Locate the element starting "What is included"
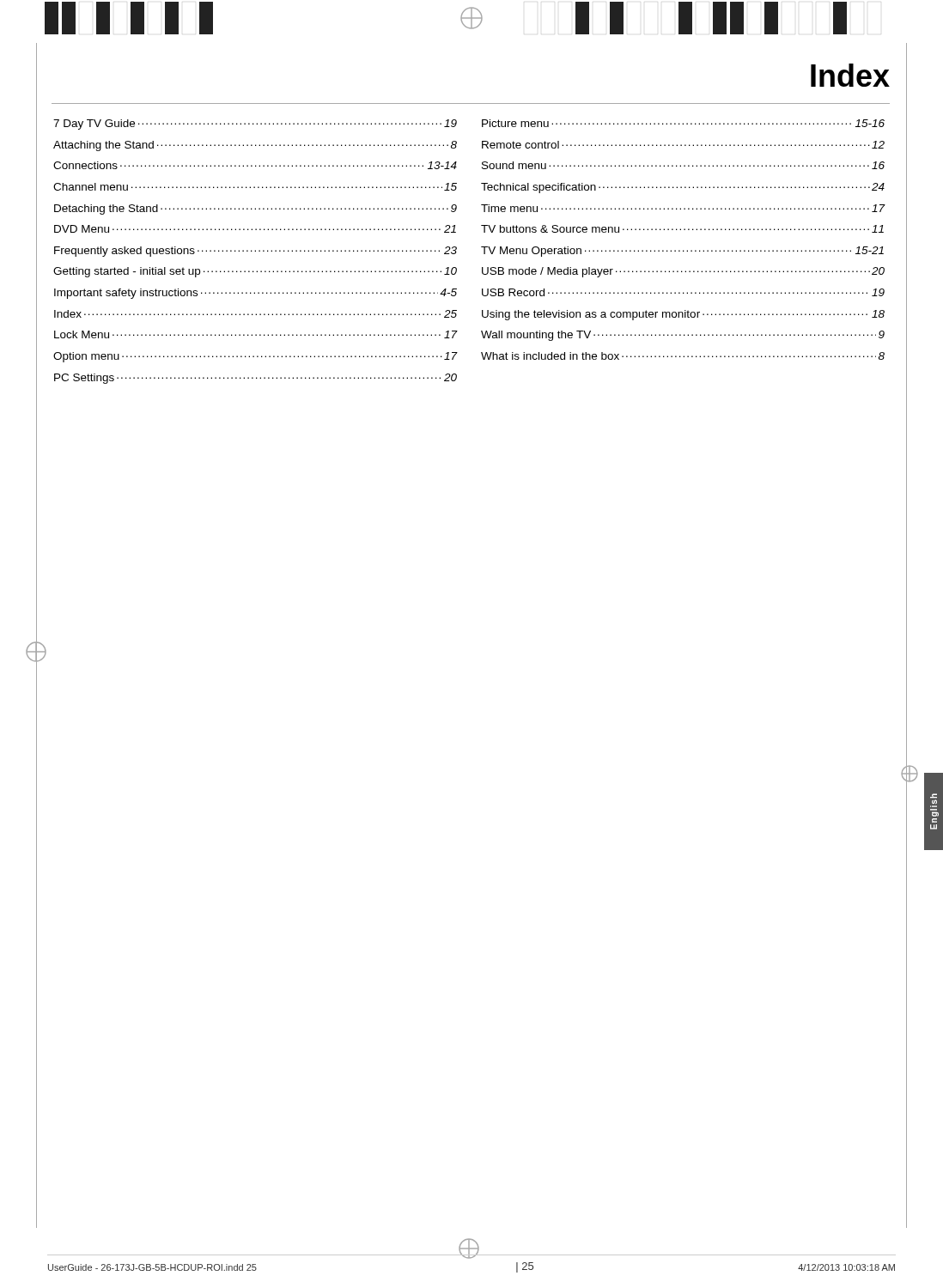Image resolution: width=943 pixels, height=1288 pixels. coord(683,356)
